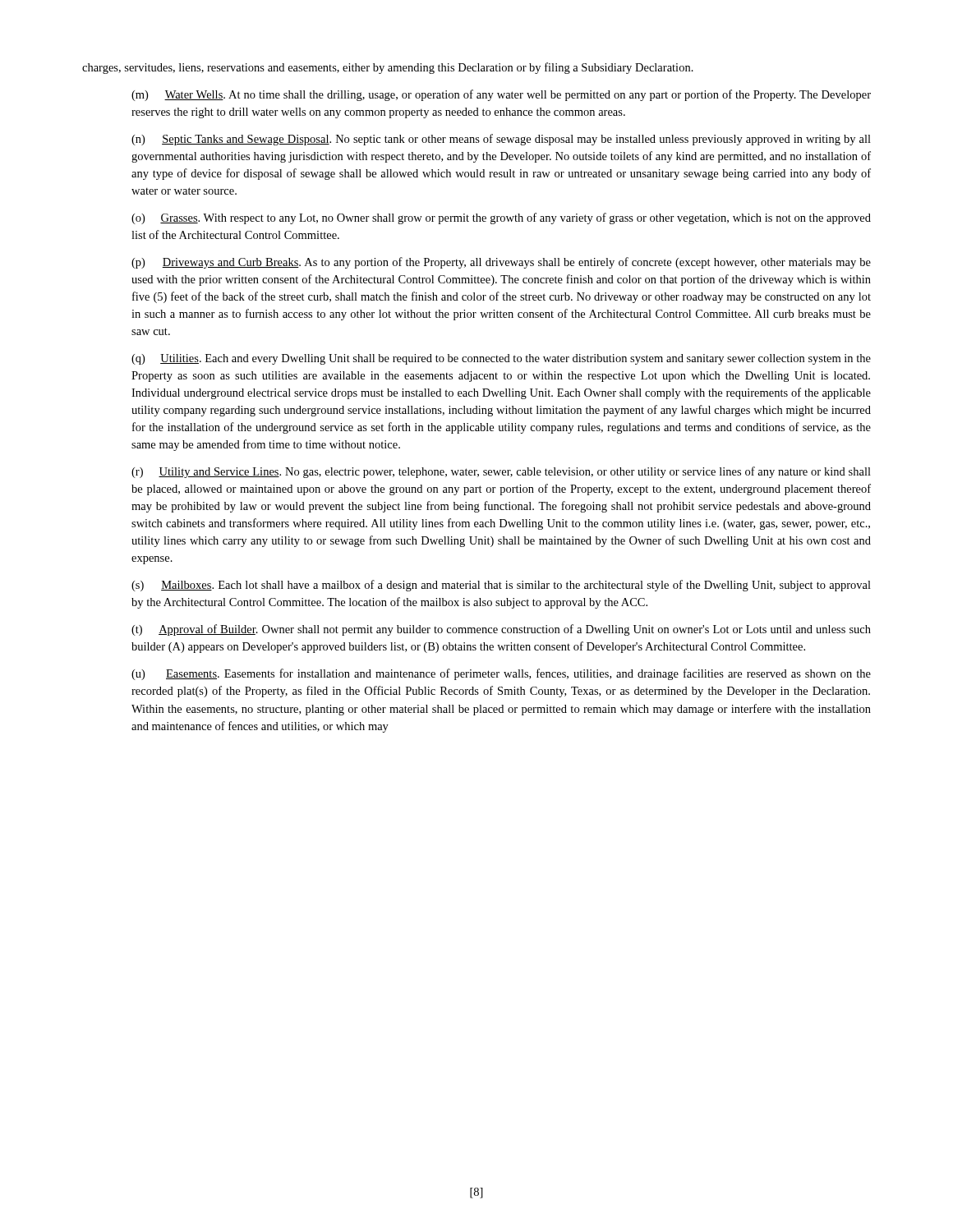Find the region starting "(q) Utilities. Each and every Dwelling"

click(x=501, y=401)
